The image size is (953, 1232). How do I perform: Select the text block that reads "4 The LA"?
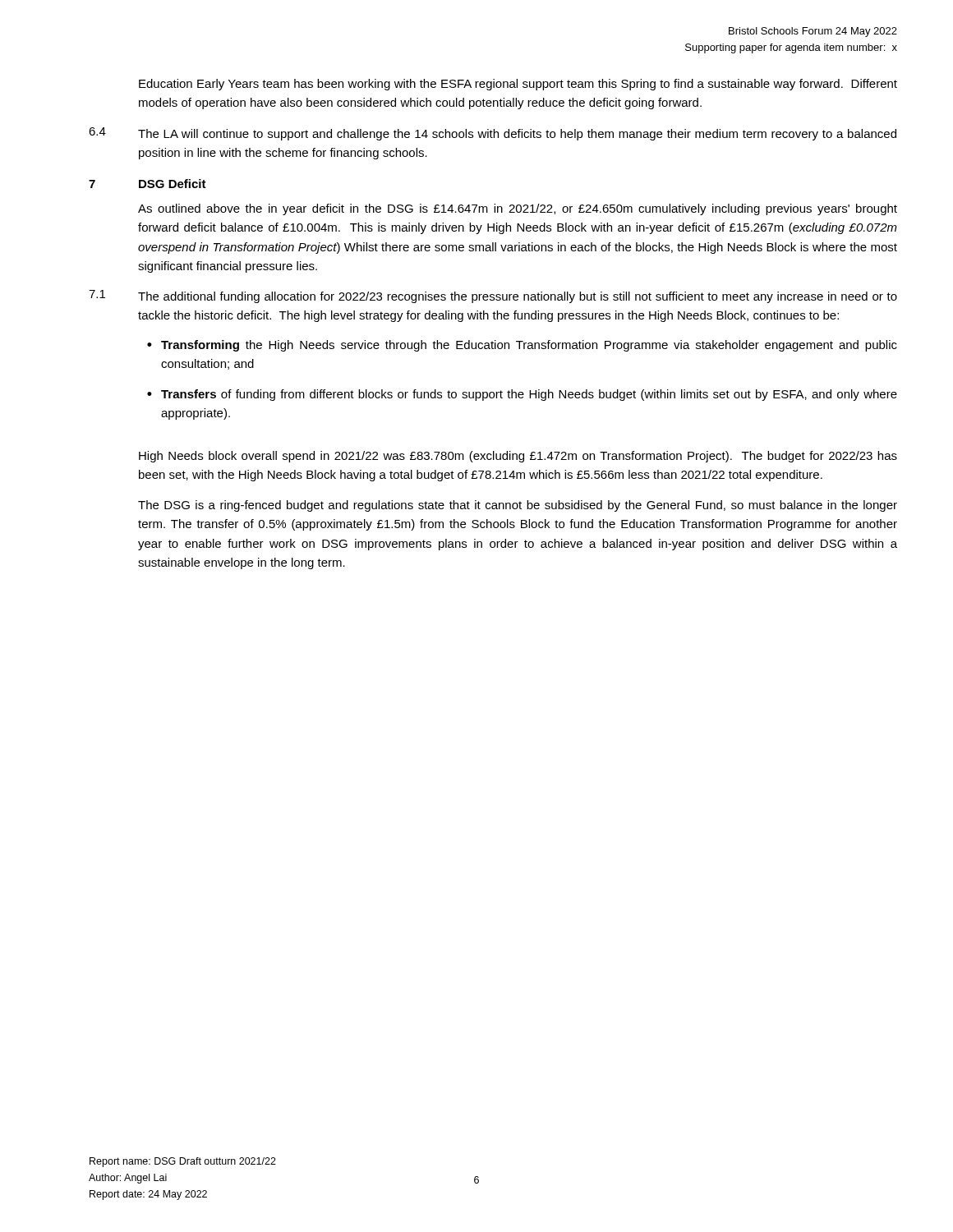[x=493, y=143]
